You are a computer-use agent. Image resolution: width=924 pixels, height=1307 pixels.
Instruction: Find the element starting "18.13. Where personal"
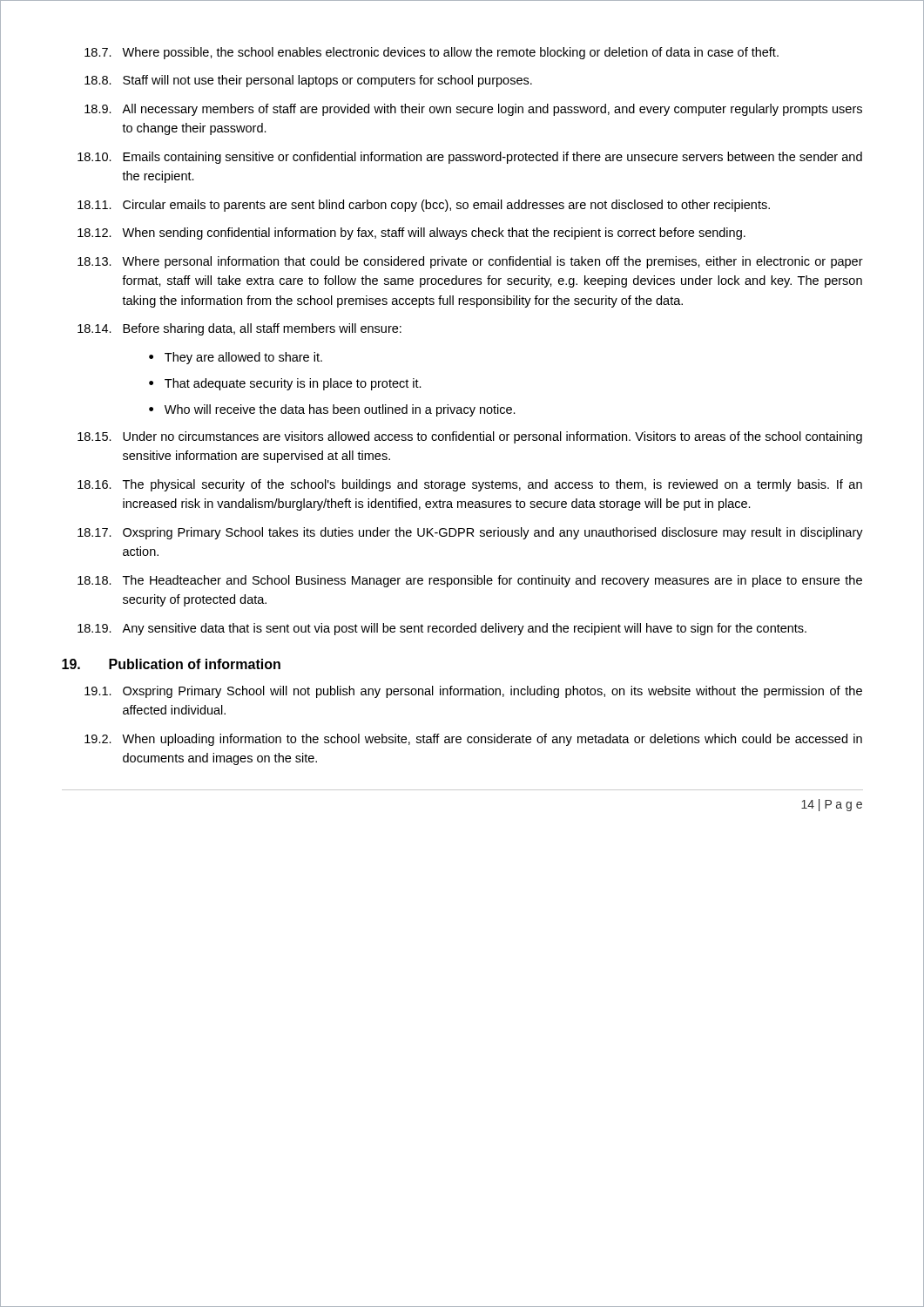(462, 281)
